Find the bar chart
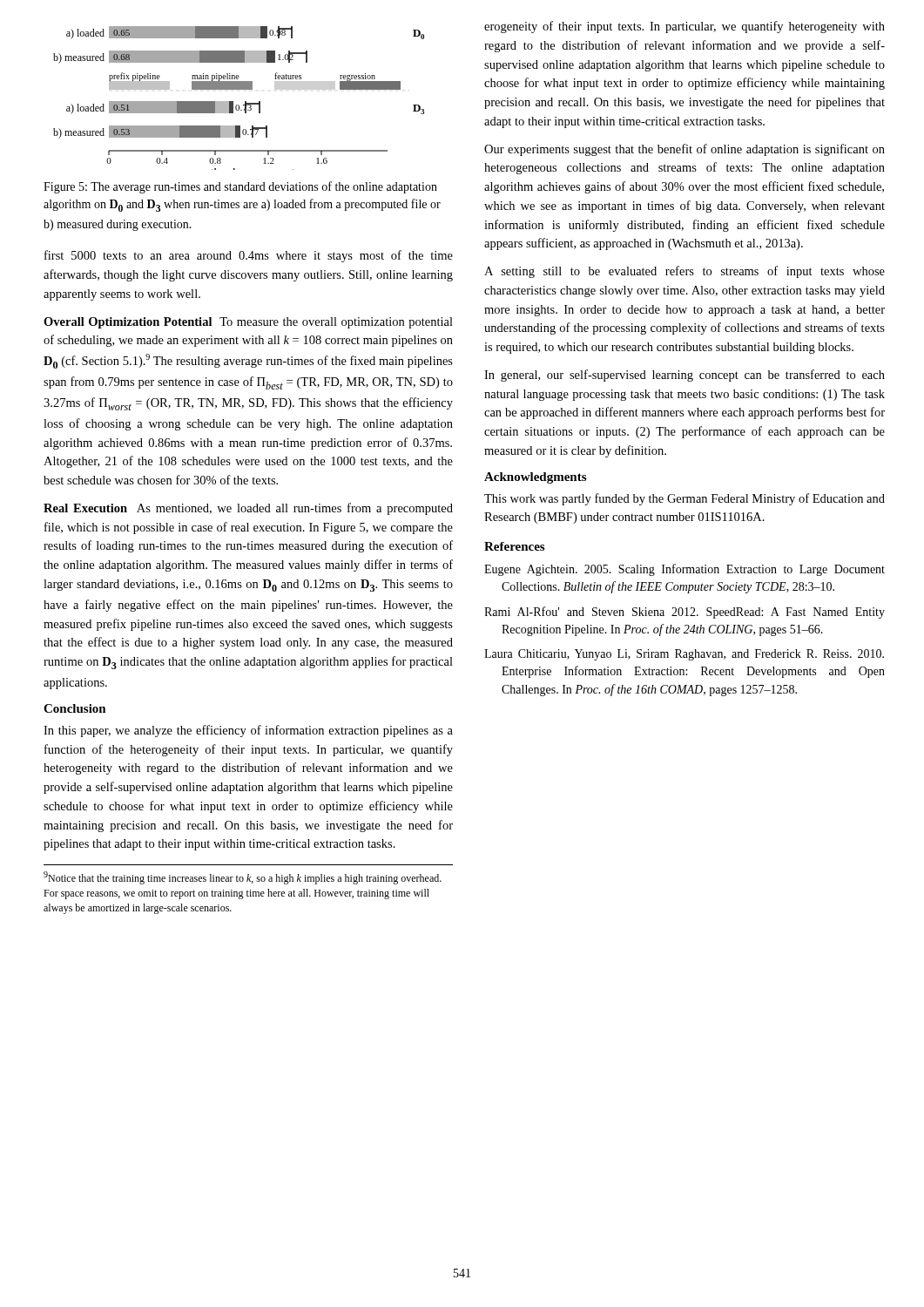This screenshot has width=924, height=1307. point(248,95)
